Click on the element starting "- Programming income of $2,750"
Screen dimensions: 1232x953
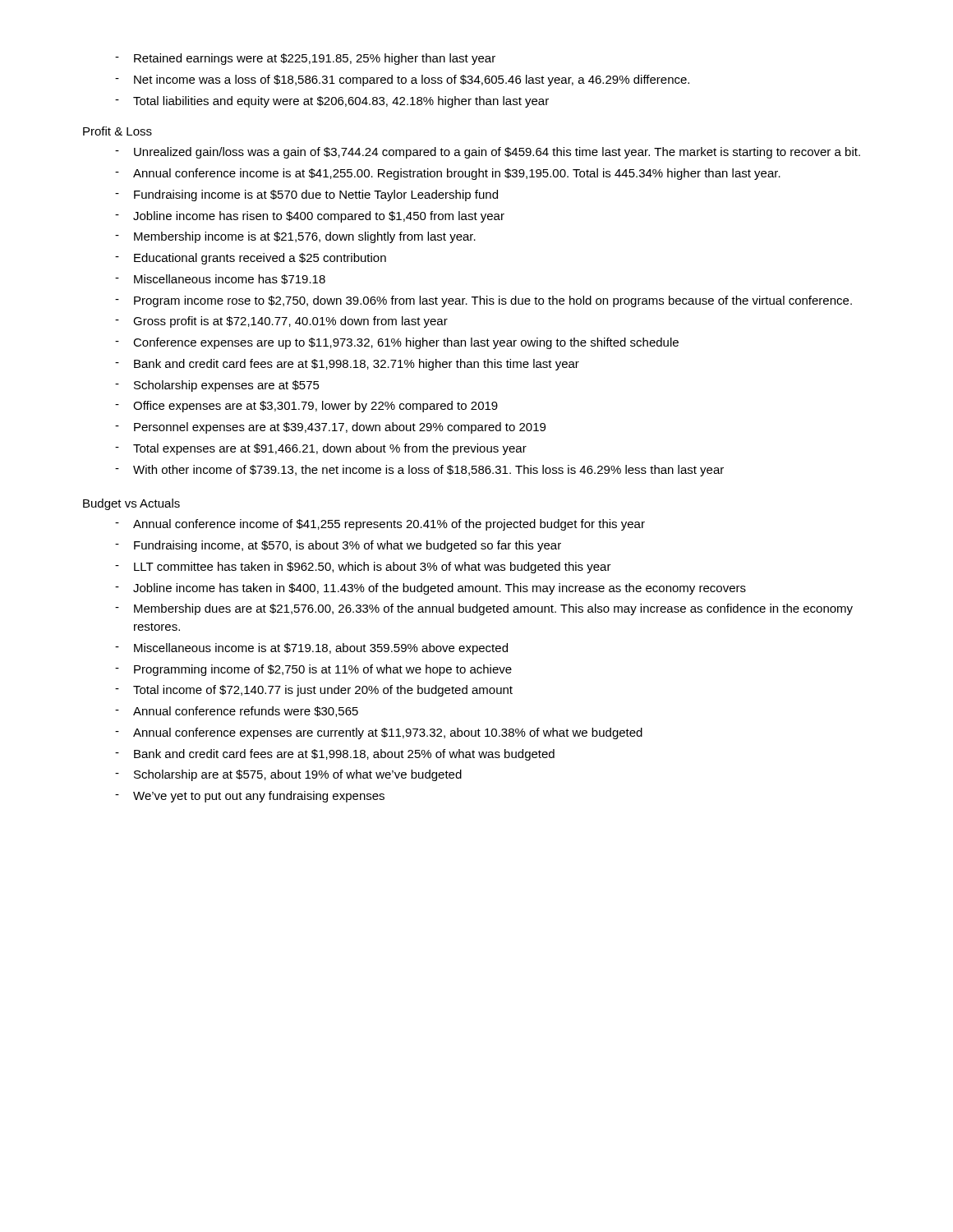[493, 669]
